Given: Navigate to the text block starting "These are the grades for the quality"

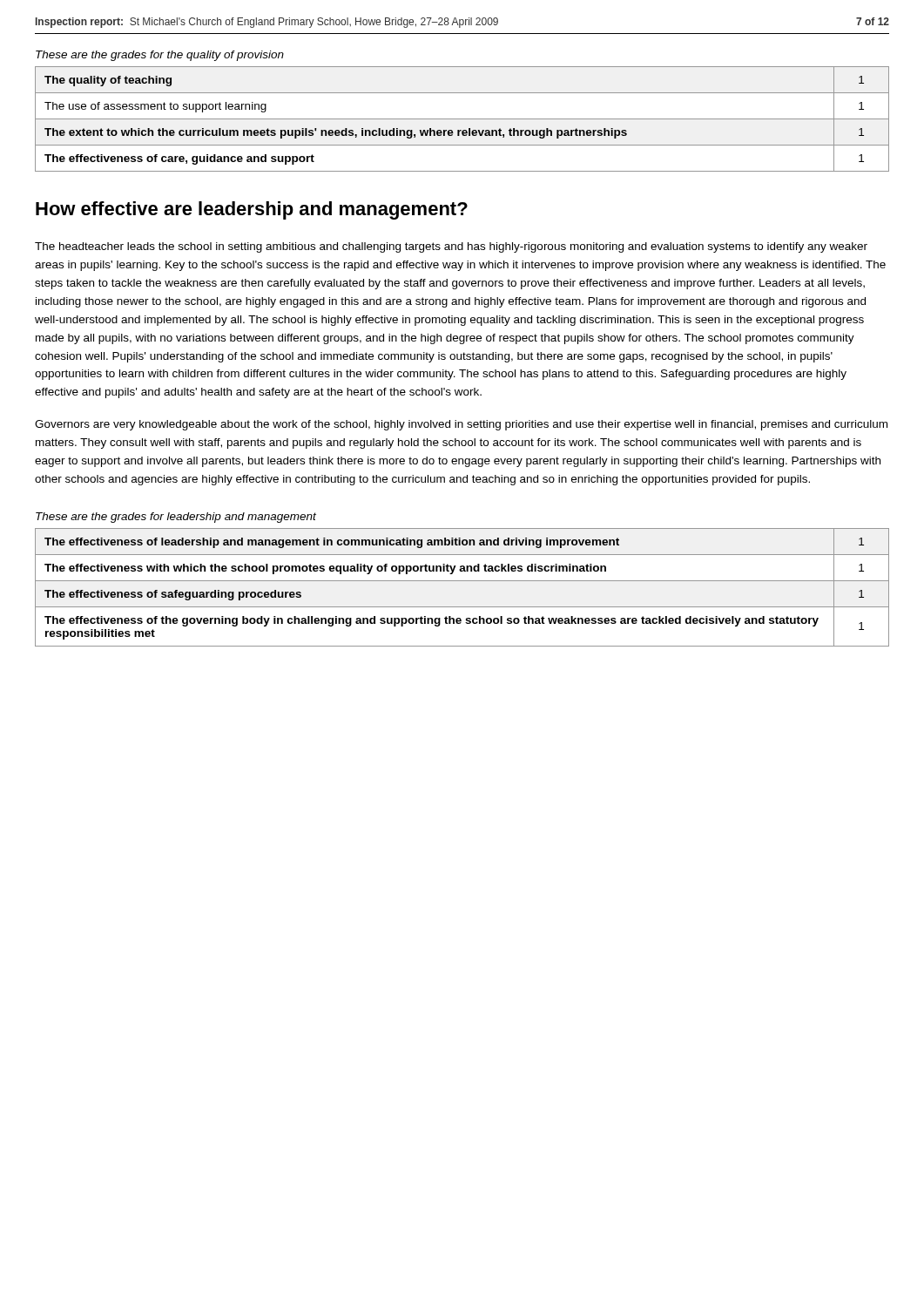Looking at the screenshot, I should (462, 55).
